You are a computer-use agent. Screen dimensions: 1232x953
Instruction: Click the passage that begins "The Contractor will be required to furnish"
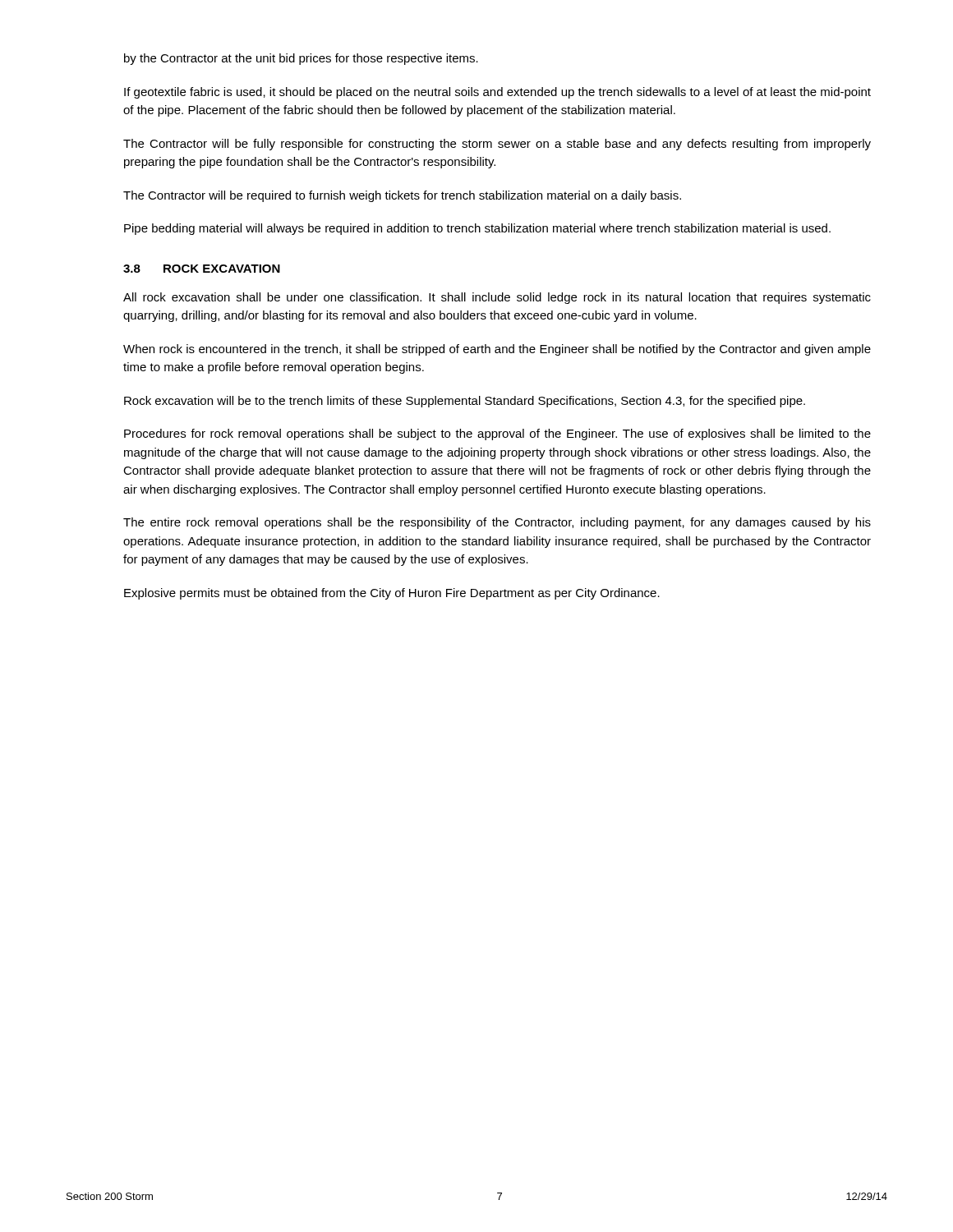(403, 195)
